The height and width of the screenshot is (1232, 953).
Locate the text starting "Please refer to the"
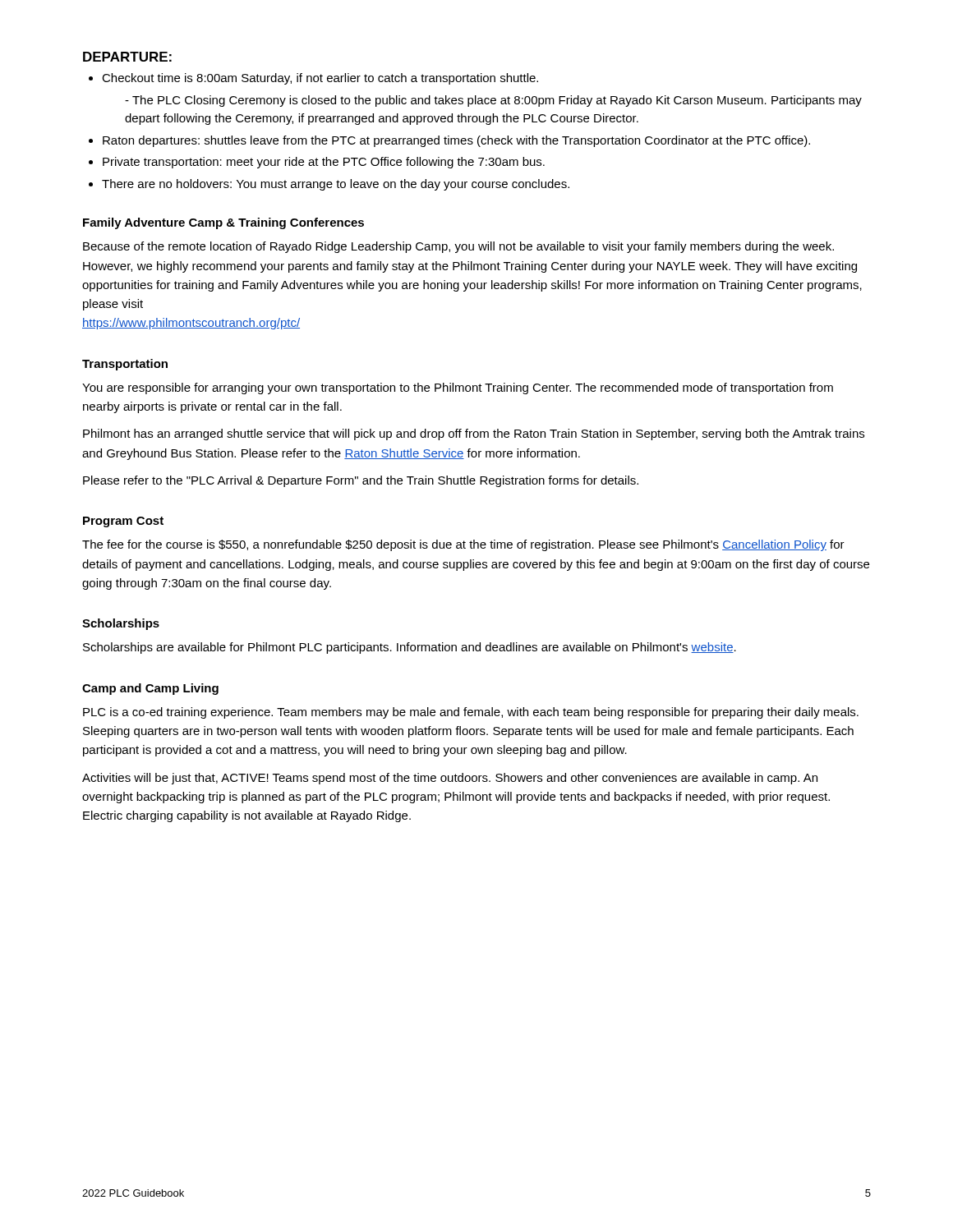coord(476,480)
